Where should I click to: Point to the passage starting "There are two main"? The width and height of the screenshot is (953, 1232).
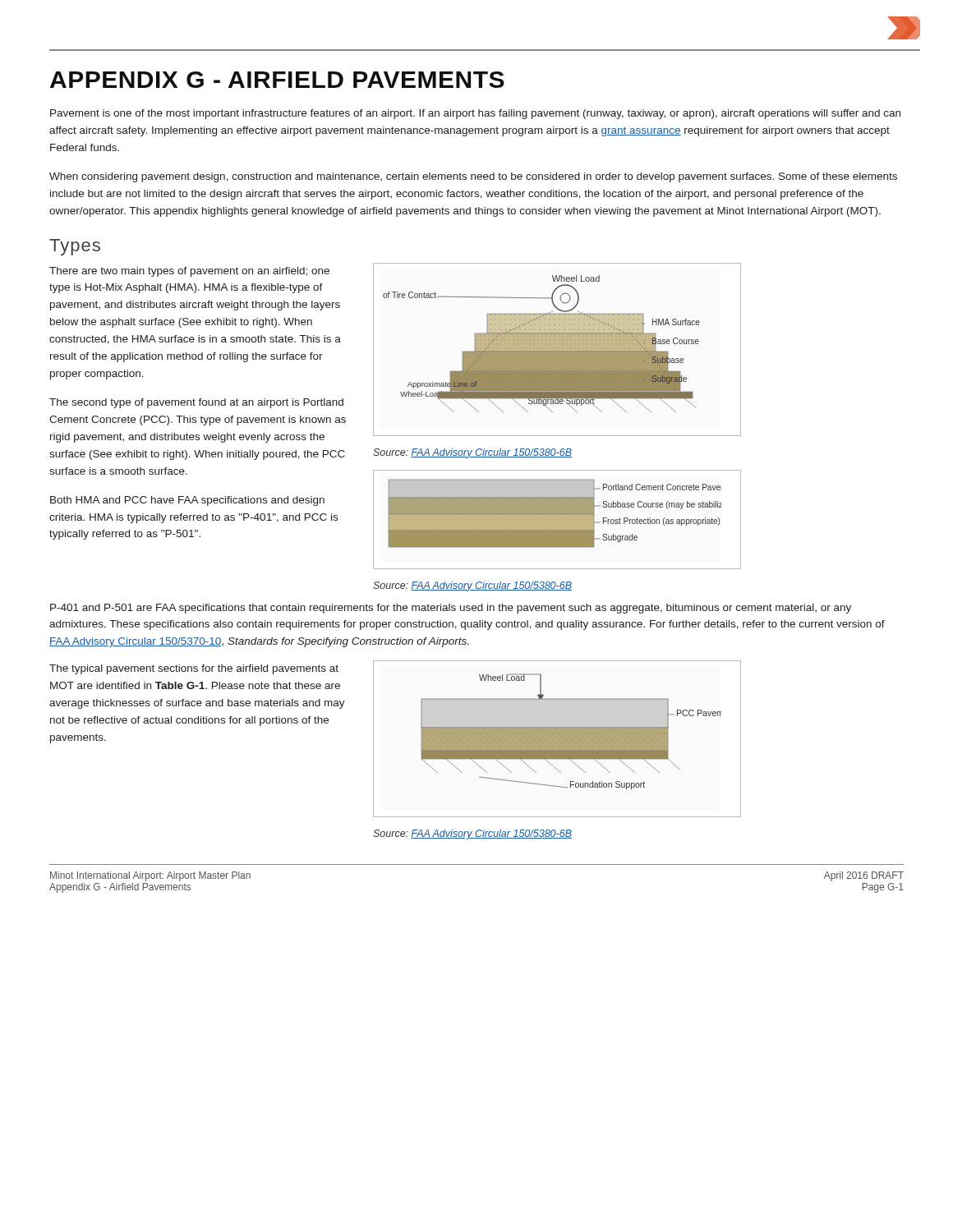click(x=201, y=323)
